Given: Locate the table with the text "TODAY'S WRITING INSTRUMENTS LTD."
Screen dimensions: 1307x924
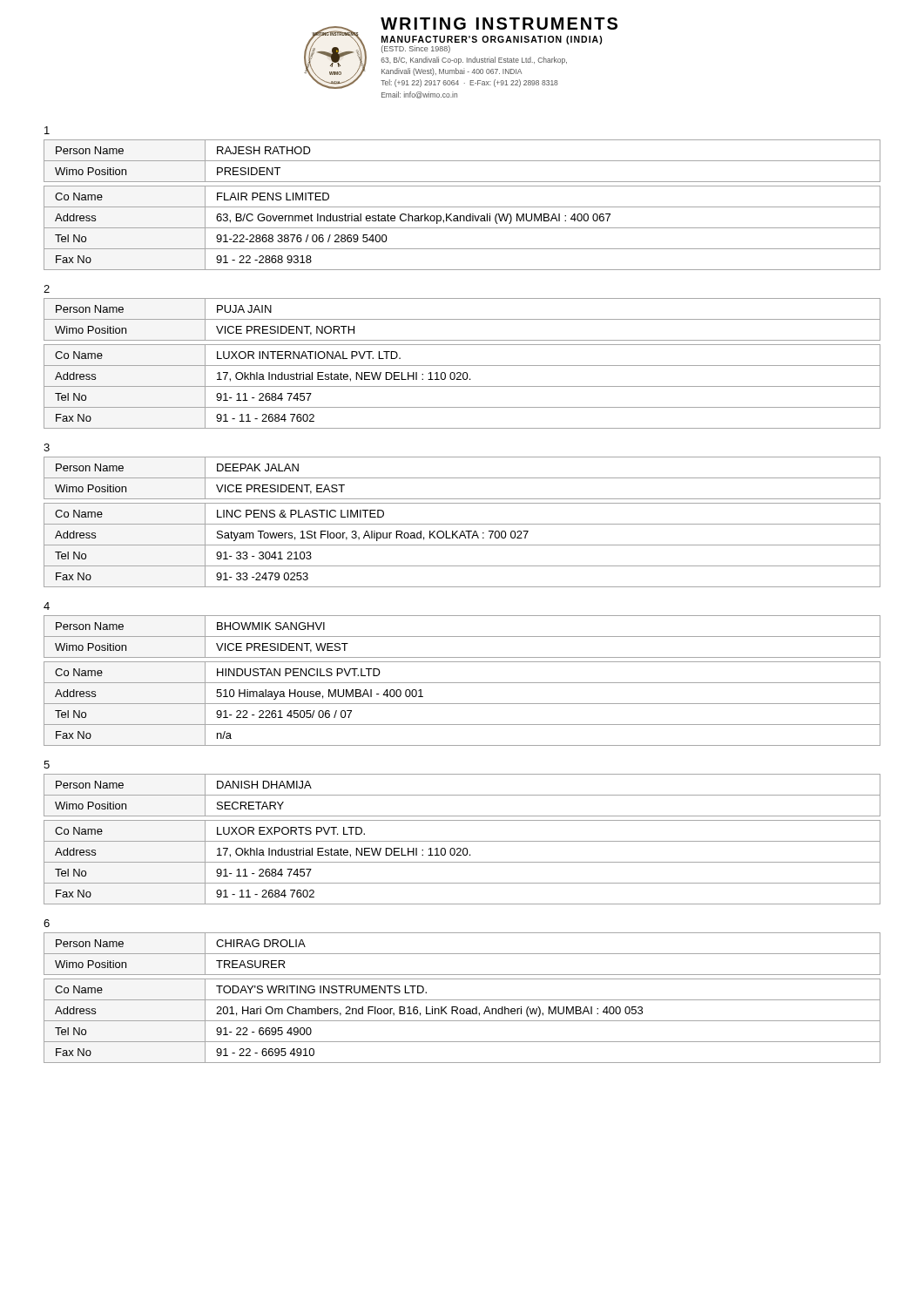Looking at the screenshot, I should pyautogui.click(x=462, y=997).
